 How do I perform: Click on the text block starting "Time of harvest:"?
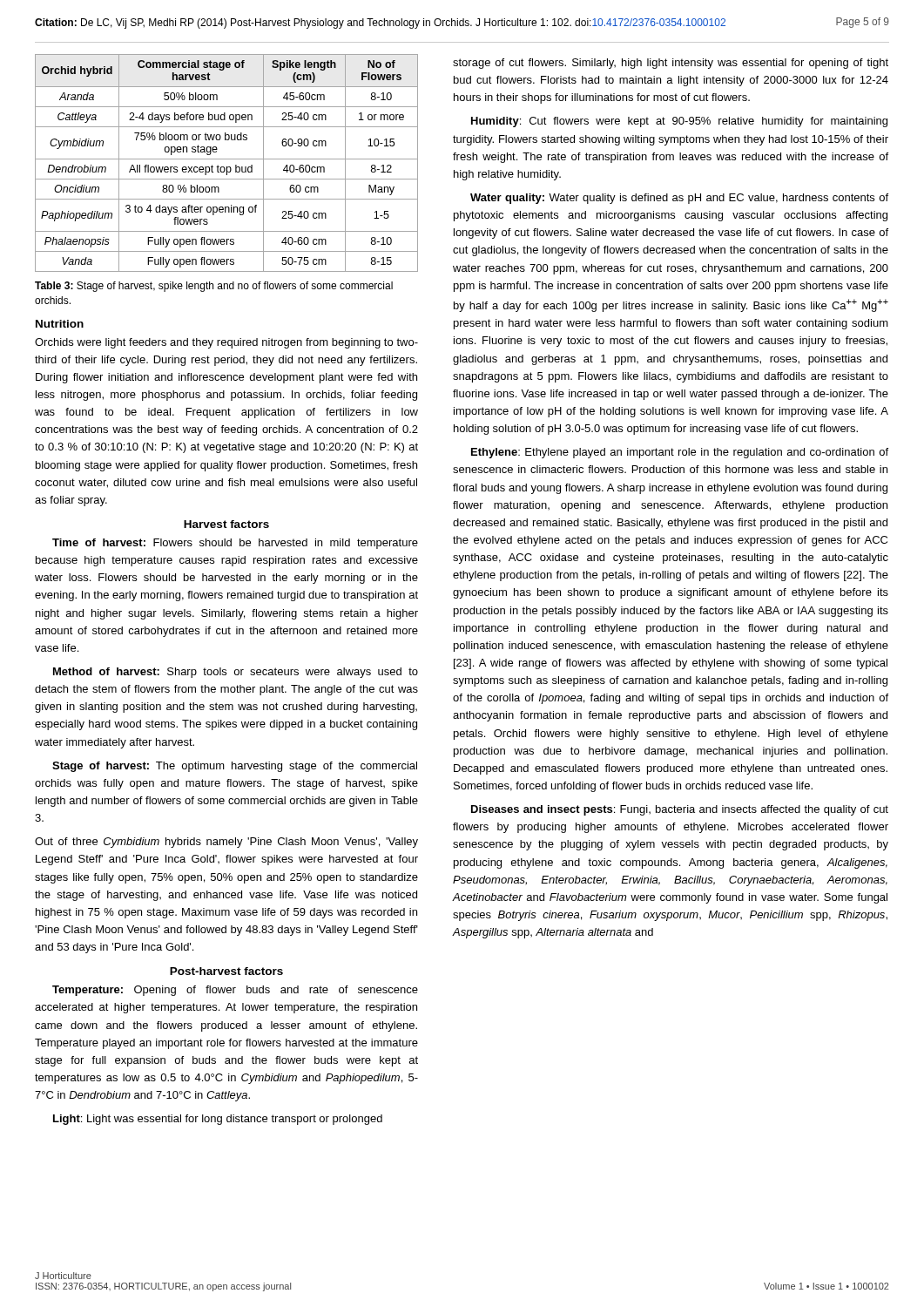click(226, 596)
